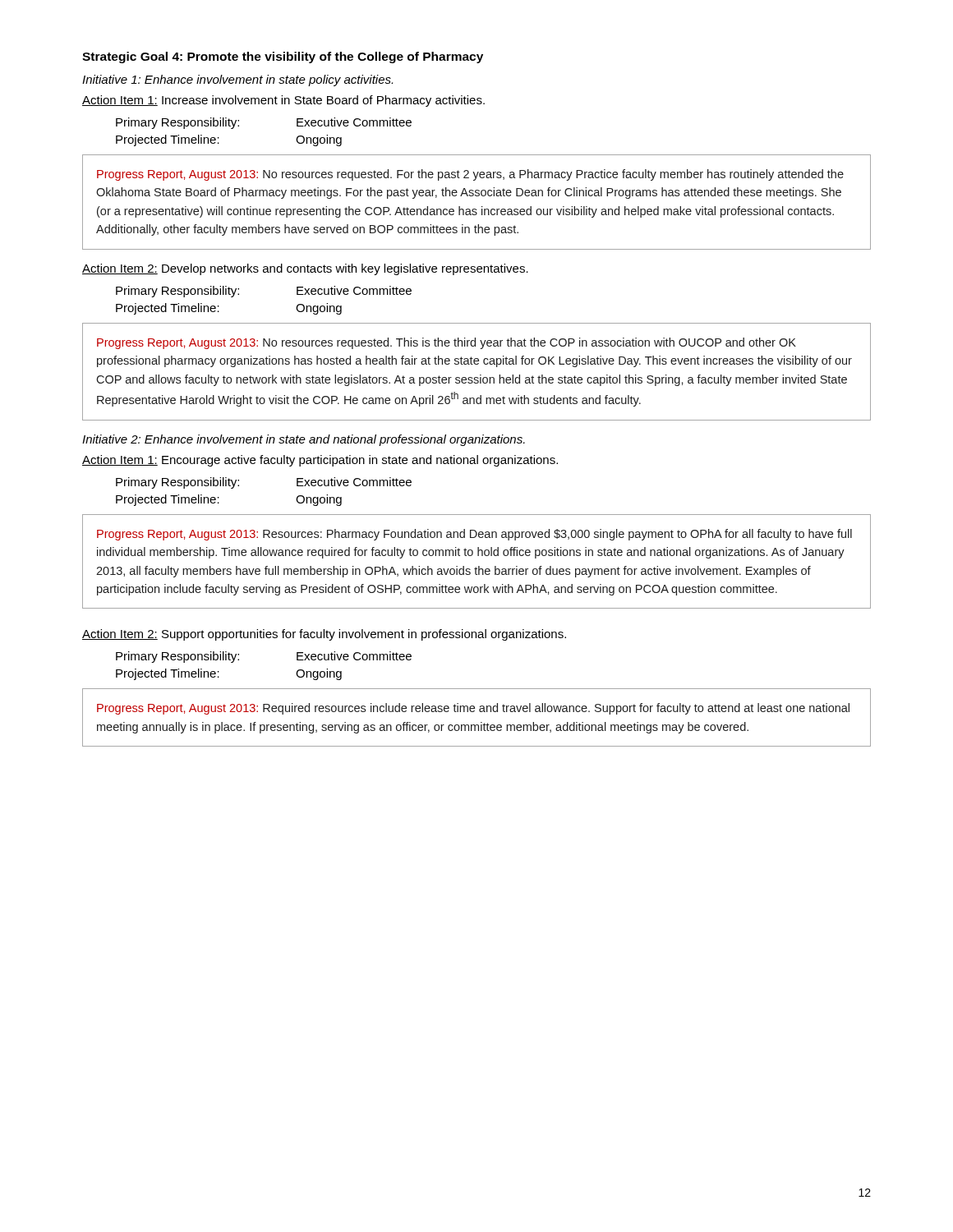Point to the region starting "Strategic Goal 4: Promote"

point(283,56)
